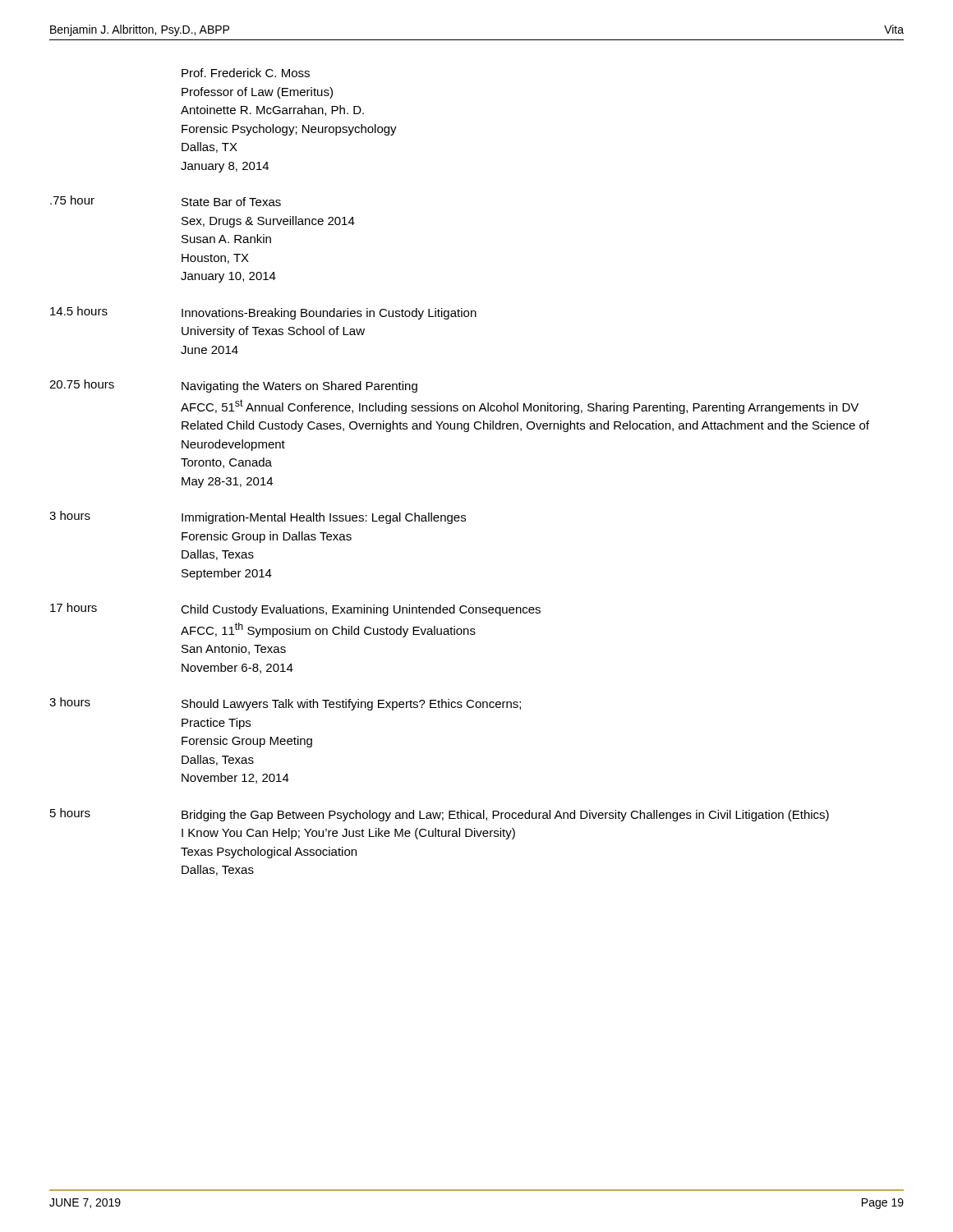Select the list item that reads "Immigration-Mental Health Issues: Legal Challenges Forensic Group in"
953x1232 pixels.
pyautogui.click(x=324, y=545)
